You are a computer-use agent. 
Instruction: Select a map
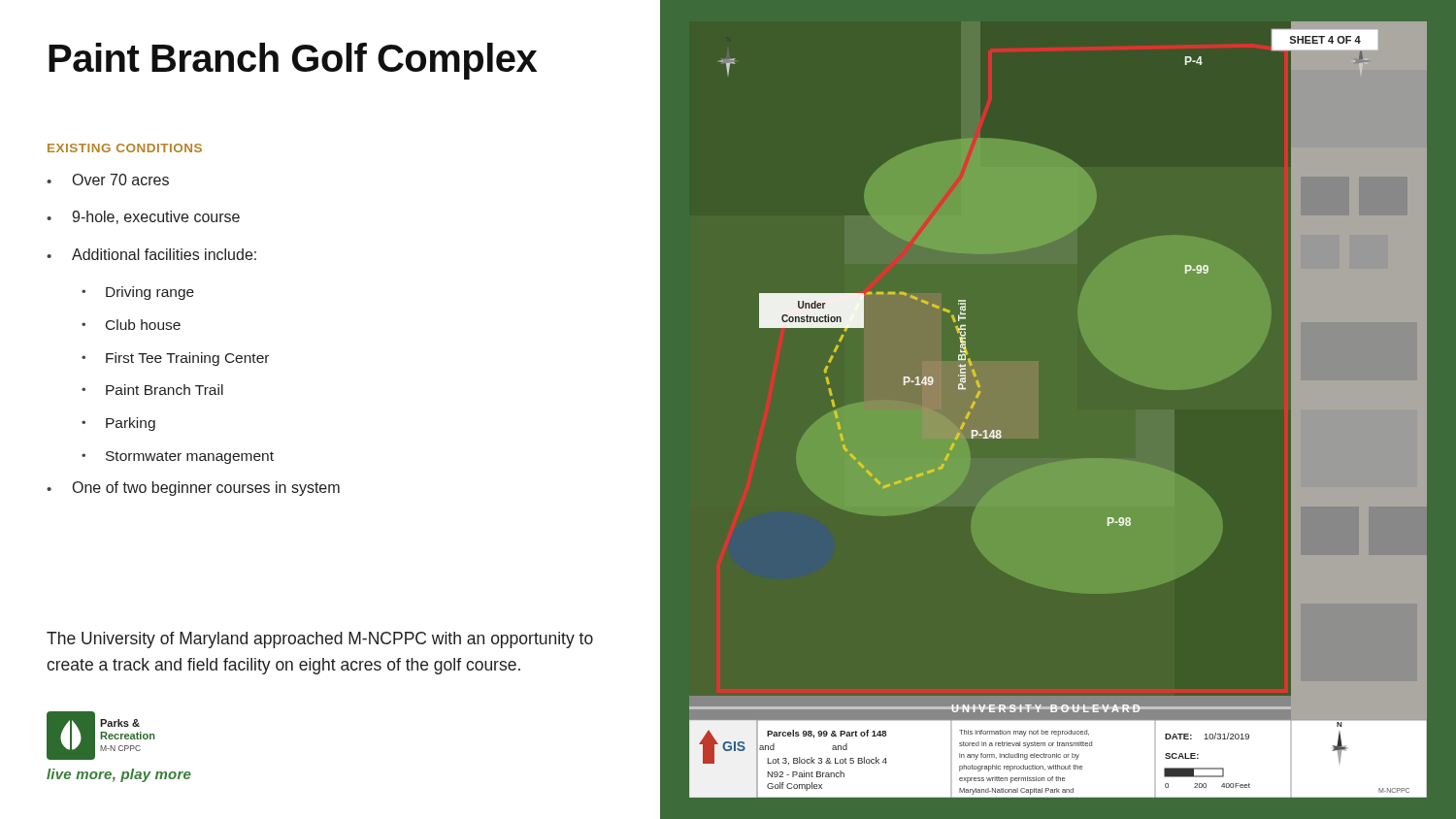1058,410
